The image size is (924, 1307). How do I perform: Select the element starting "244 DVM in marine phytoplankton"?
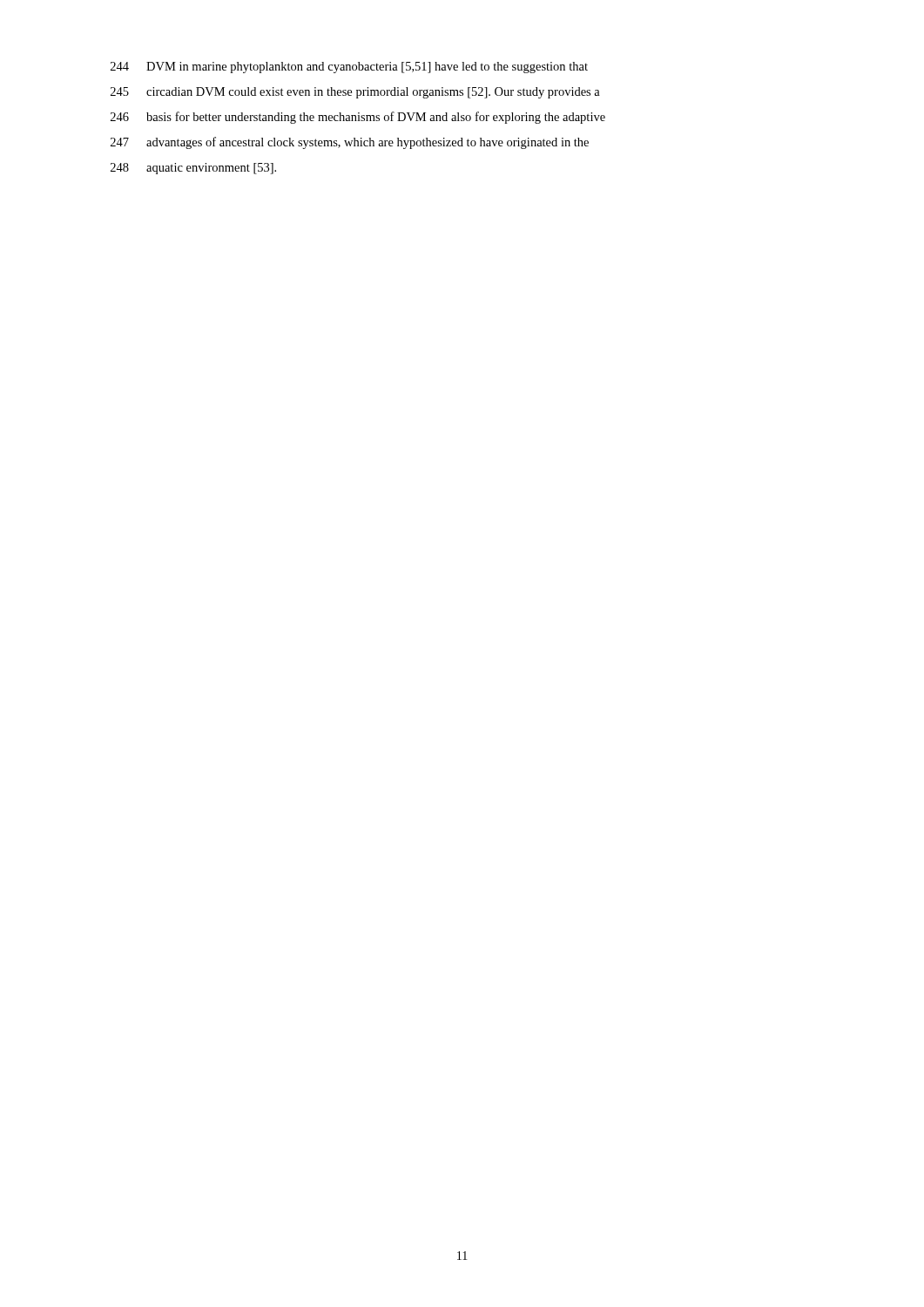click(466, 117)
